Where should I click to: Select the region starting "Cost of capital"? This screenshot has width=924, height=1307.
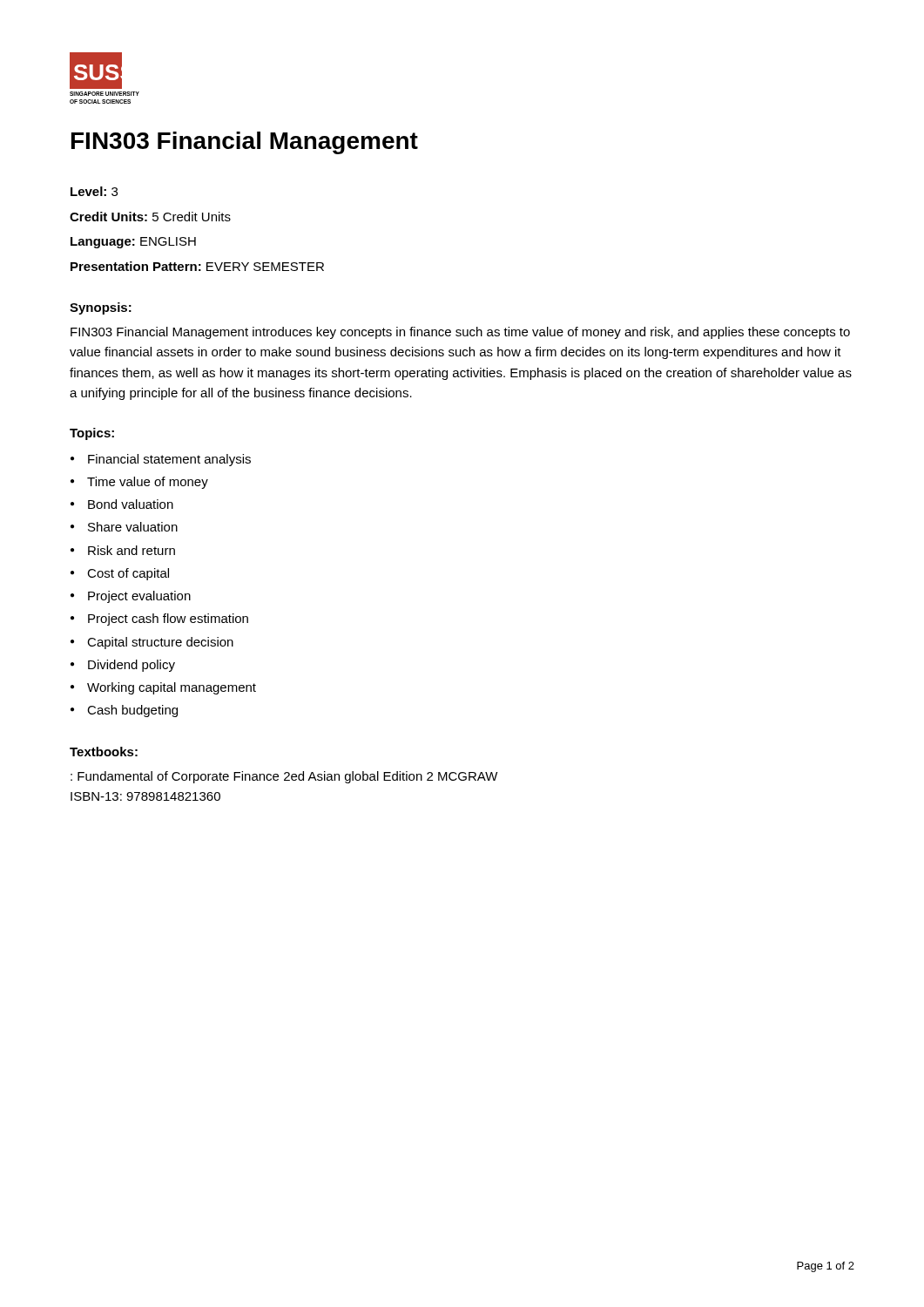click(x=120, y=574)
